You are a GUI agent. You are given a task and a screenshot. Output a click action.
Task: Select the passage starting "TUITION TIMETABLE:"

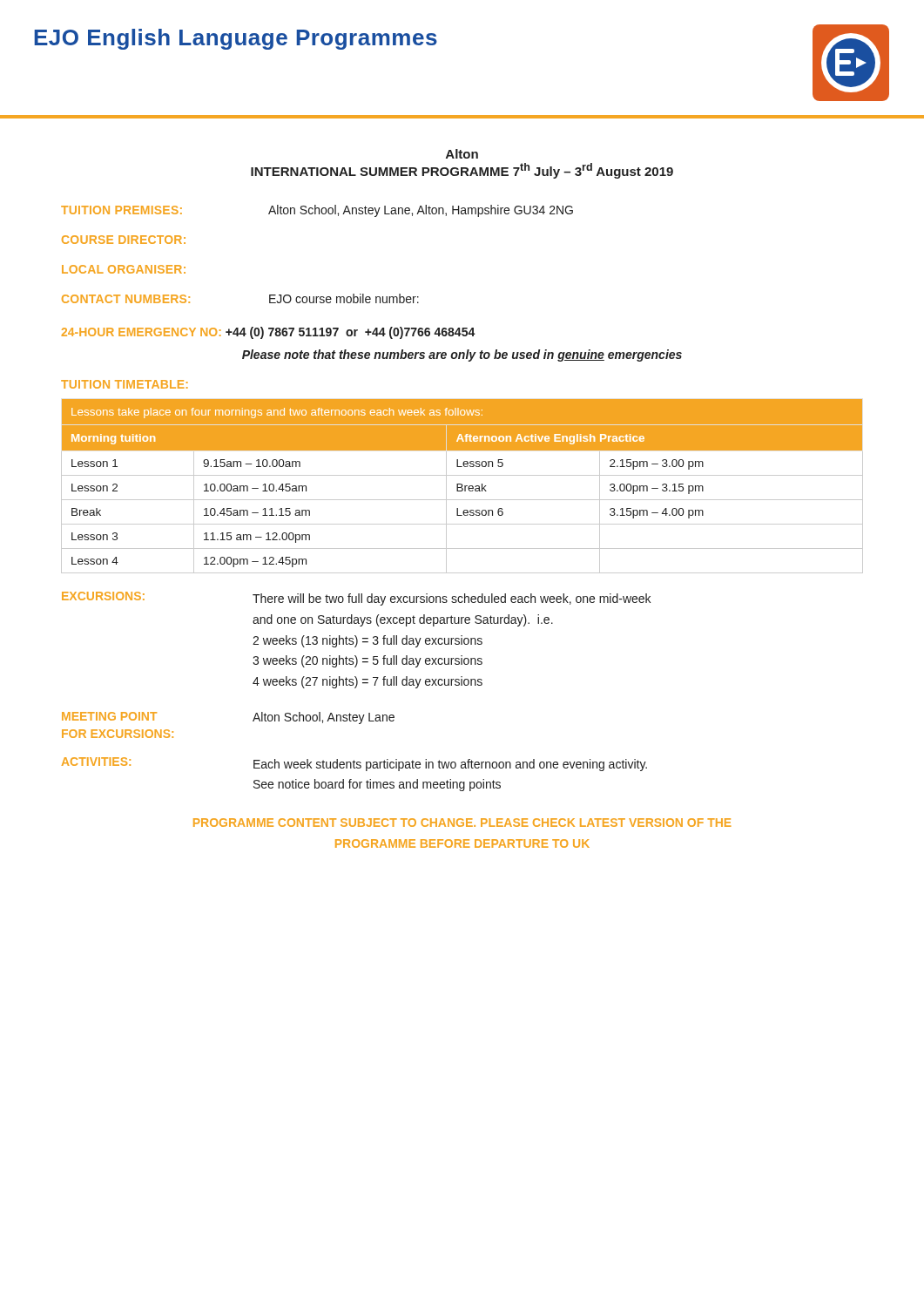(125, 384)
